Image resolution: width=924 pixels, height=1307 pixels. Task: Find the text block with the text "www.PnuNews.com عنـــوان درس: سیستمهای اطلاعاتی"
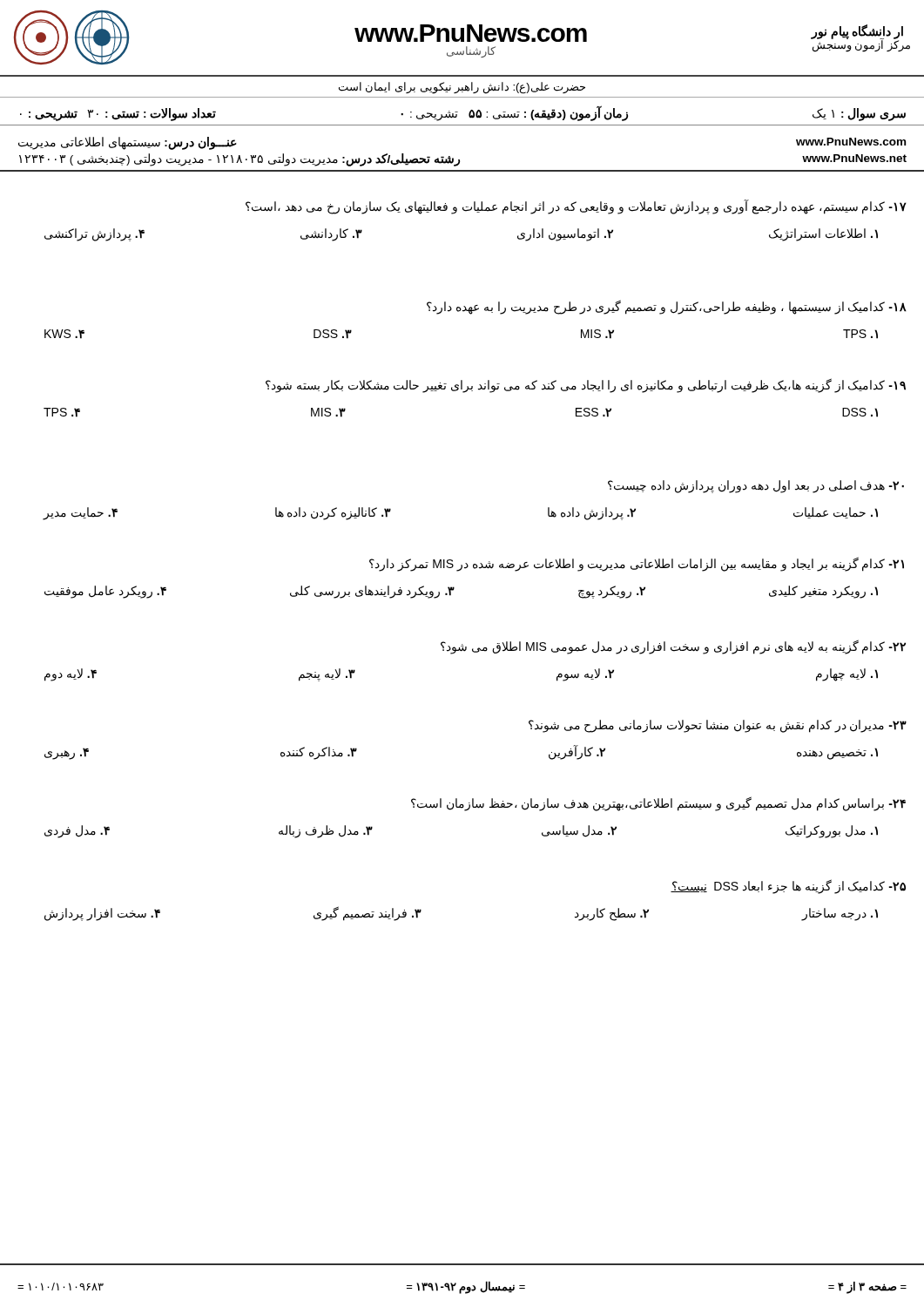pyautogui.click(x=462, y=150)
